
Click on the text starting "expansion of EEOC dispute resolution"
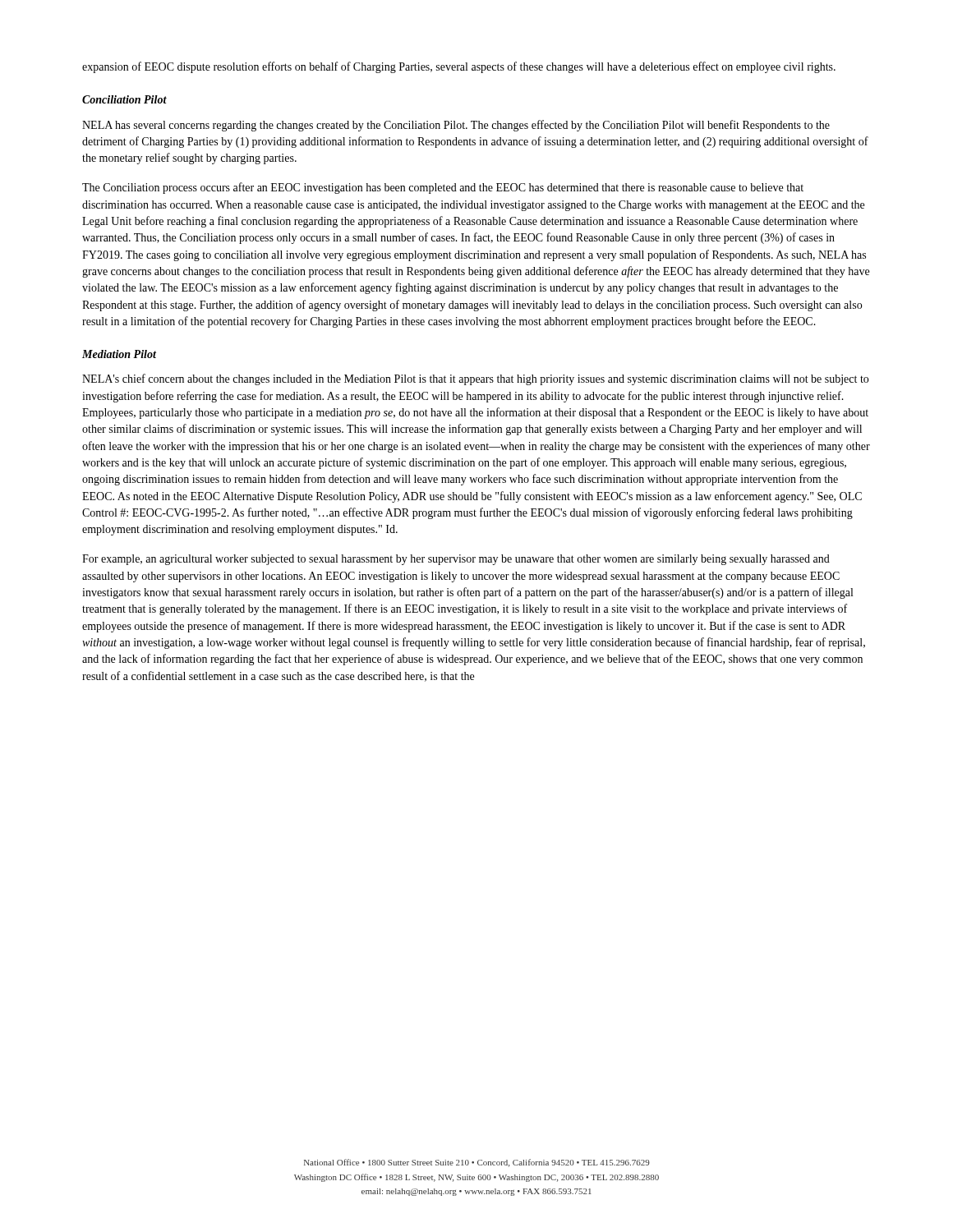click(459, 67)
